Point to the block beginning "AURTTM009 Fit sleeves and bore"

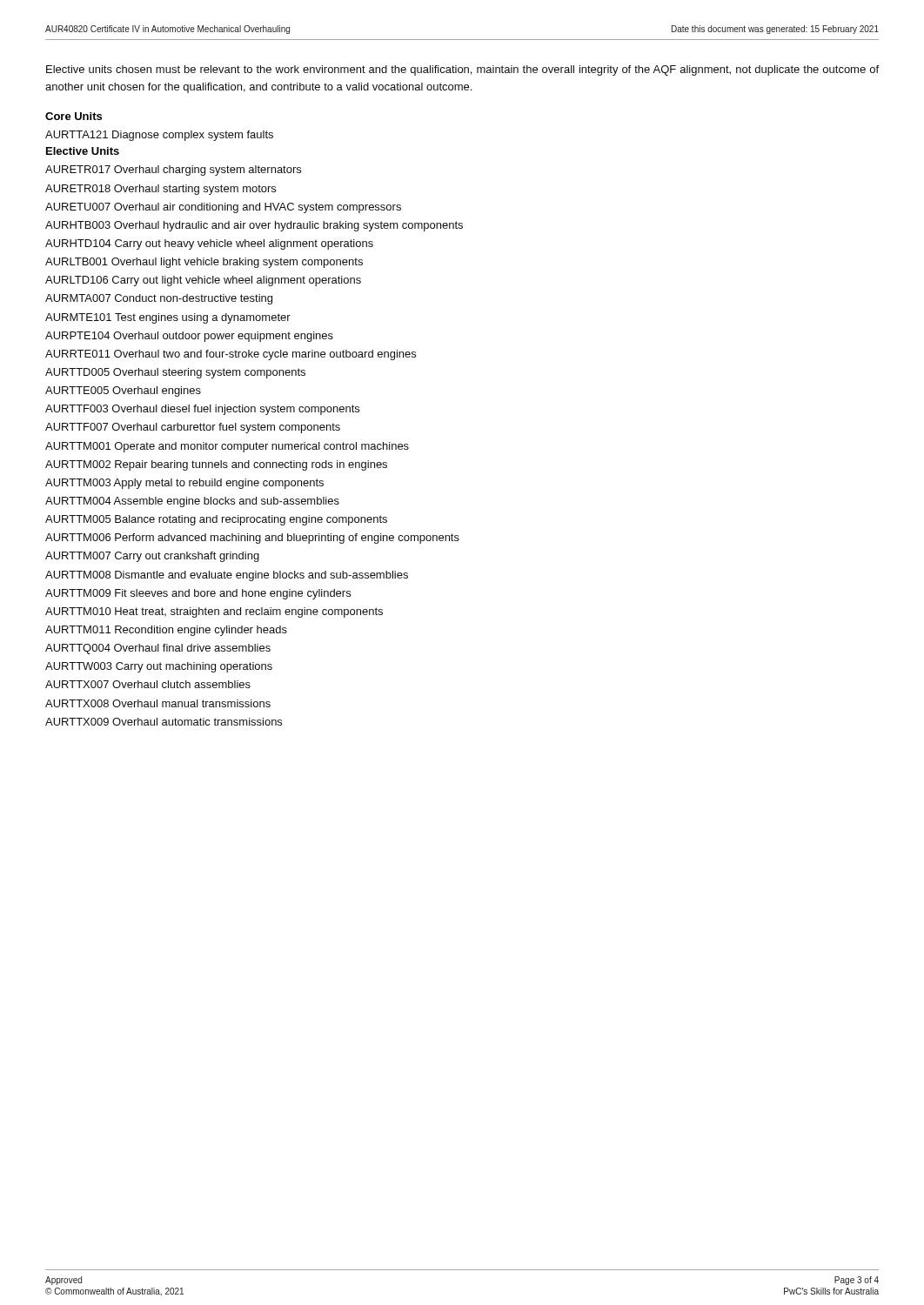tap(198, 593)
